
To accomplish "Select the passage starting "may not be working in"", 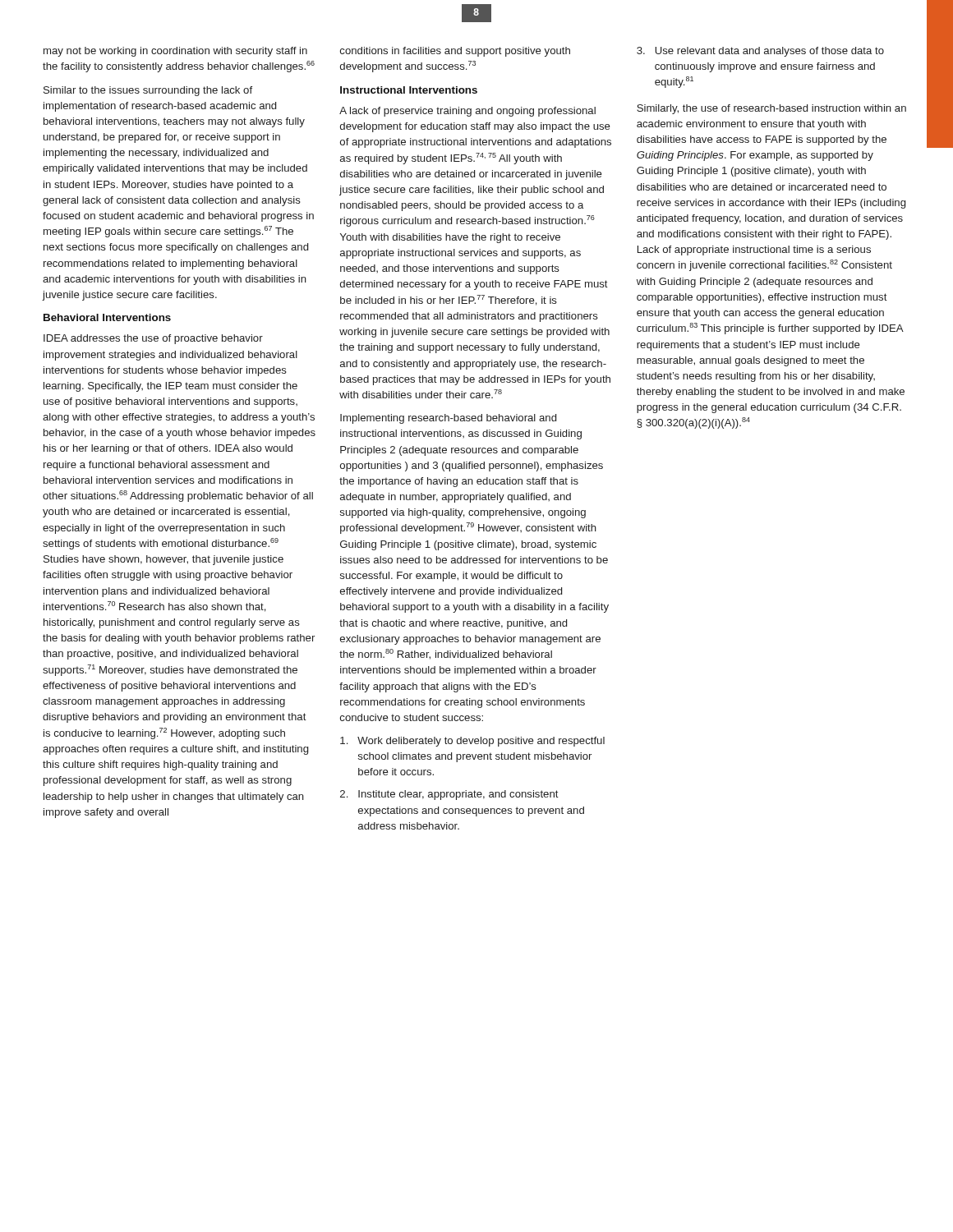I will tap(180, 59).
